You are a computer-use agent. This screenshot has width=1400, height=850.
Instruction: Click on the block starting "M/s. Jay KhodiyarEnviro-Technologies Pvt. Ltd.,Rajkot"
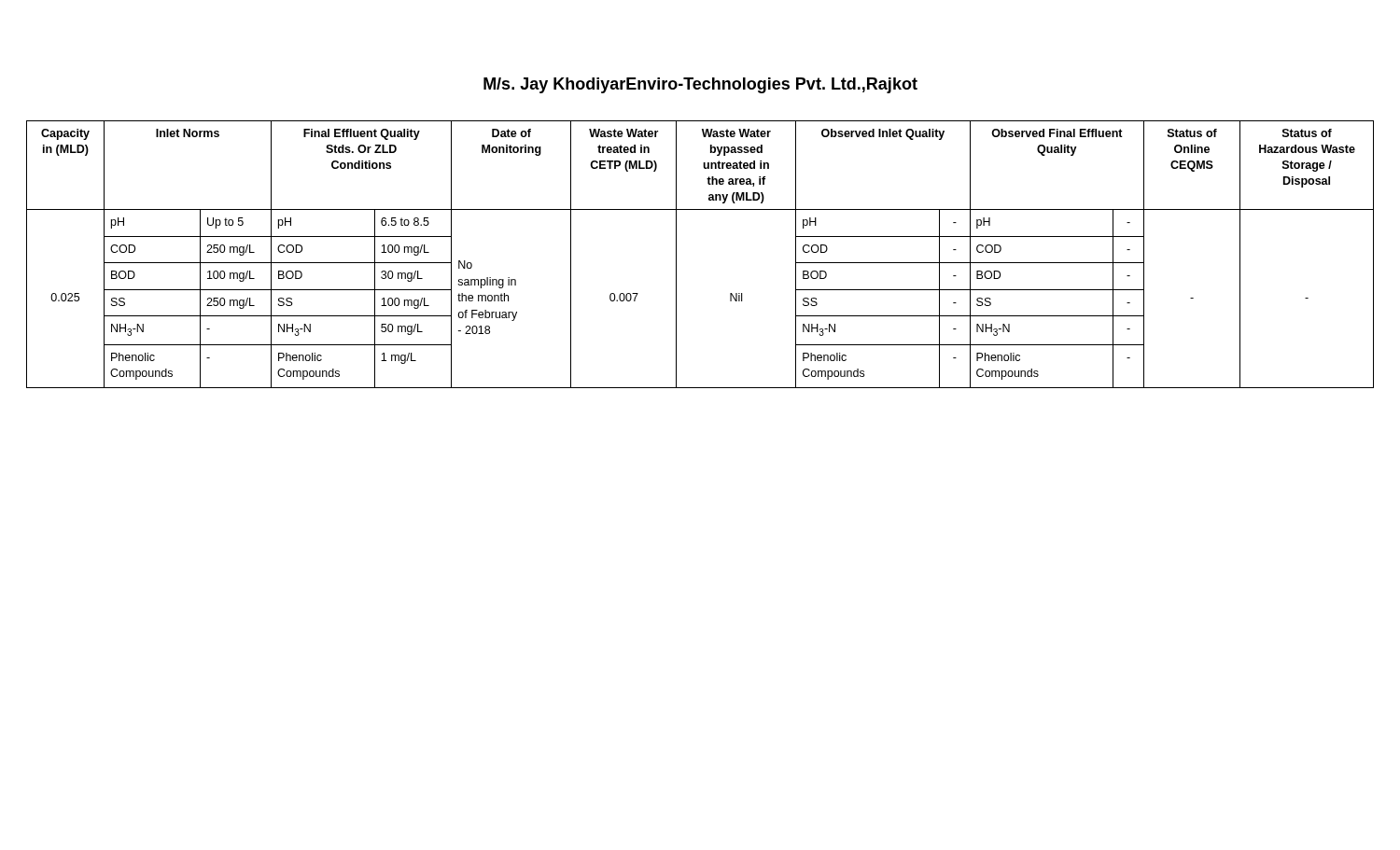(700, 84)
